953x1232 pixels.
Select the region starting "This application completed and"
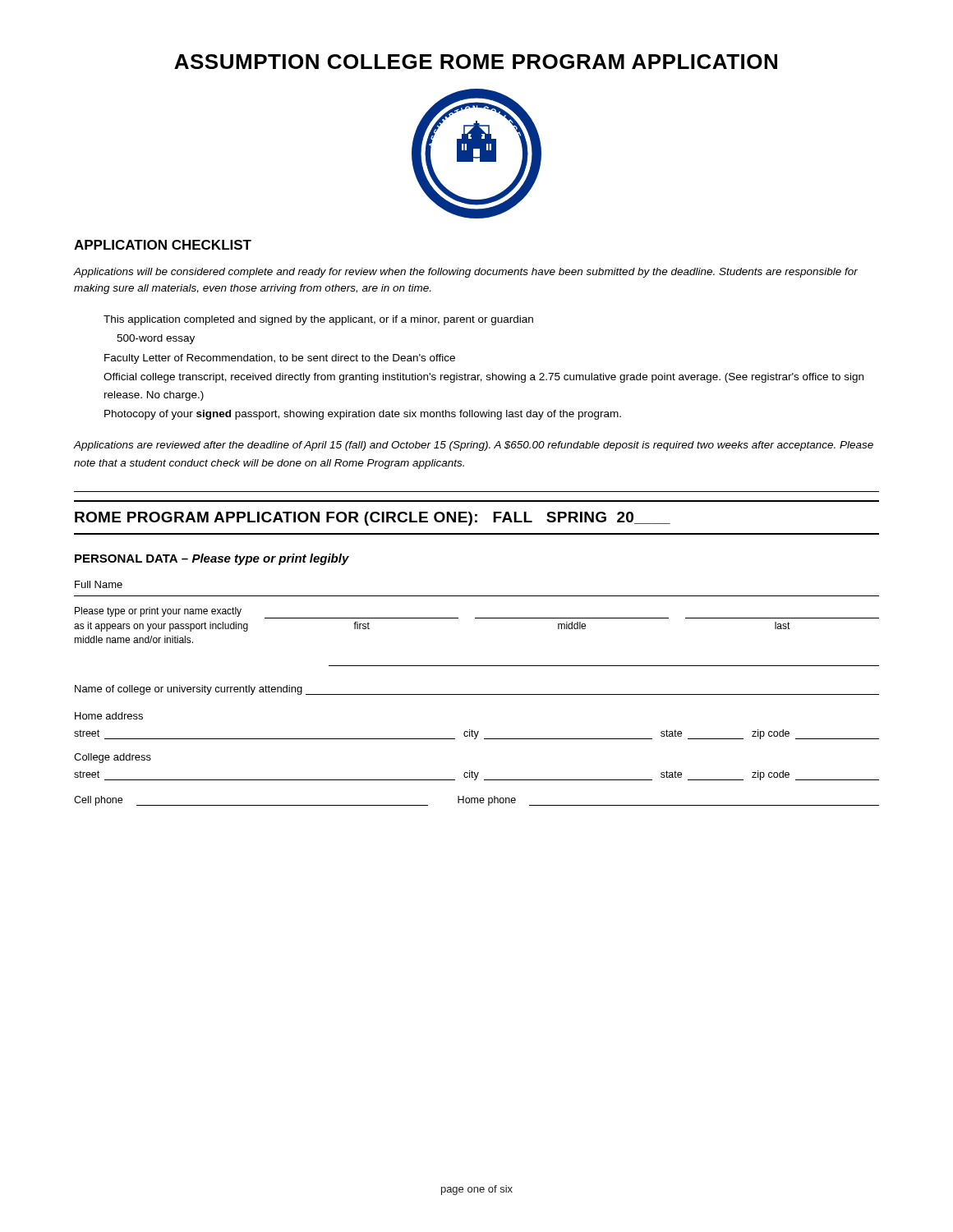pos(319,319)
